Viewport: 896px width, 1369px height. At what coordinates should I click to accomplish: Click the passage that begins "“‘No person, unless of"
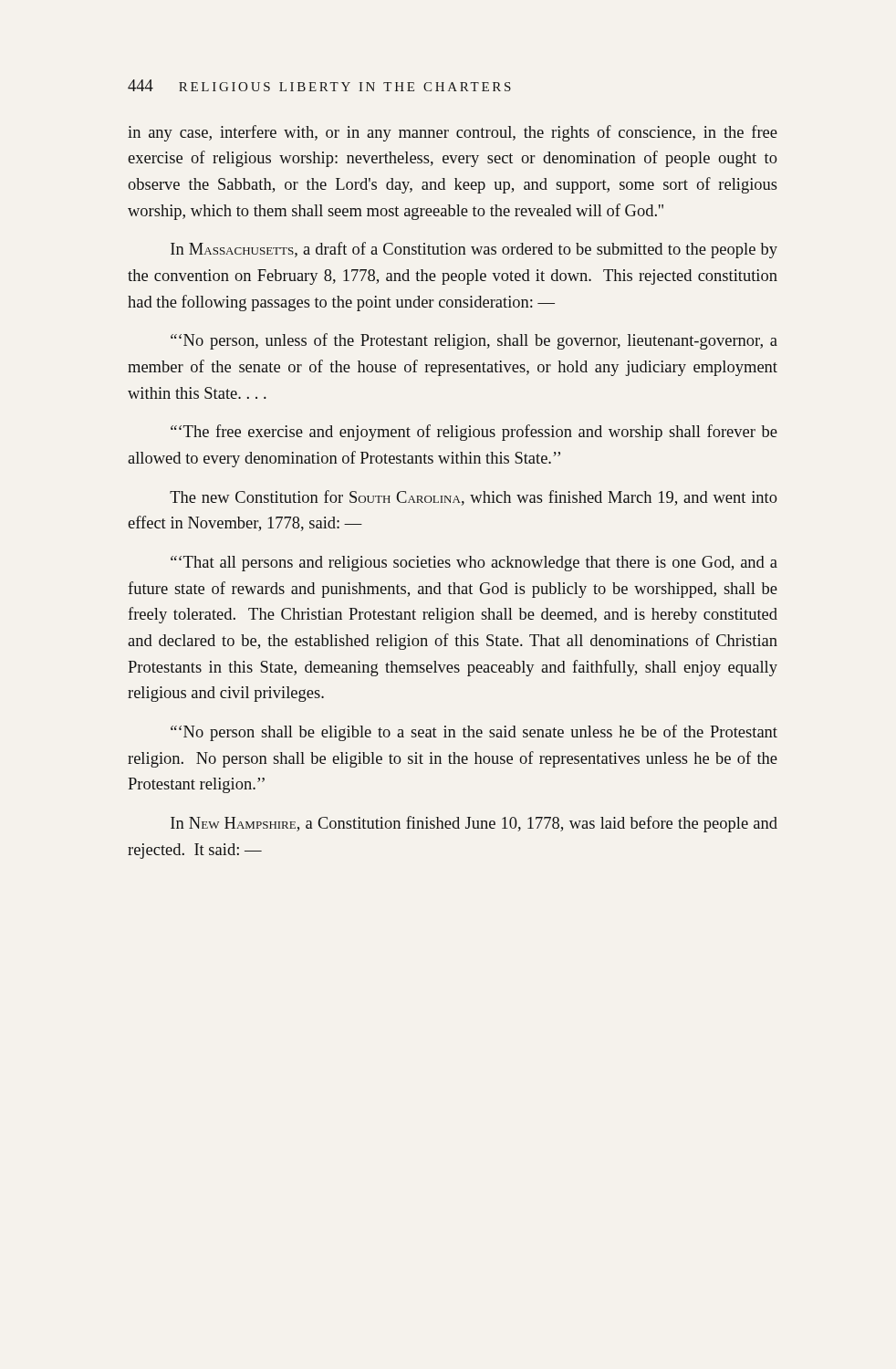pyautogui.click(x=453, y=367)
